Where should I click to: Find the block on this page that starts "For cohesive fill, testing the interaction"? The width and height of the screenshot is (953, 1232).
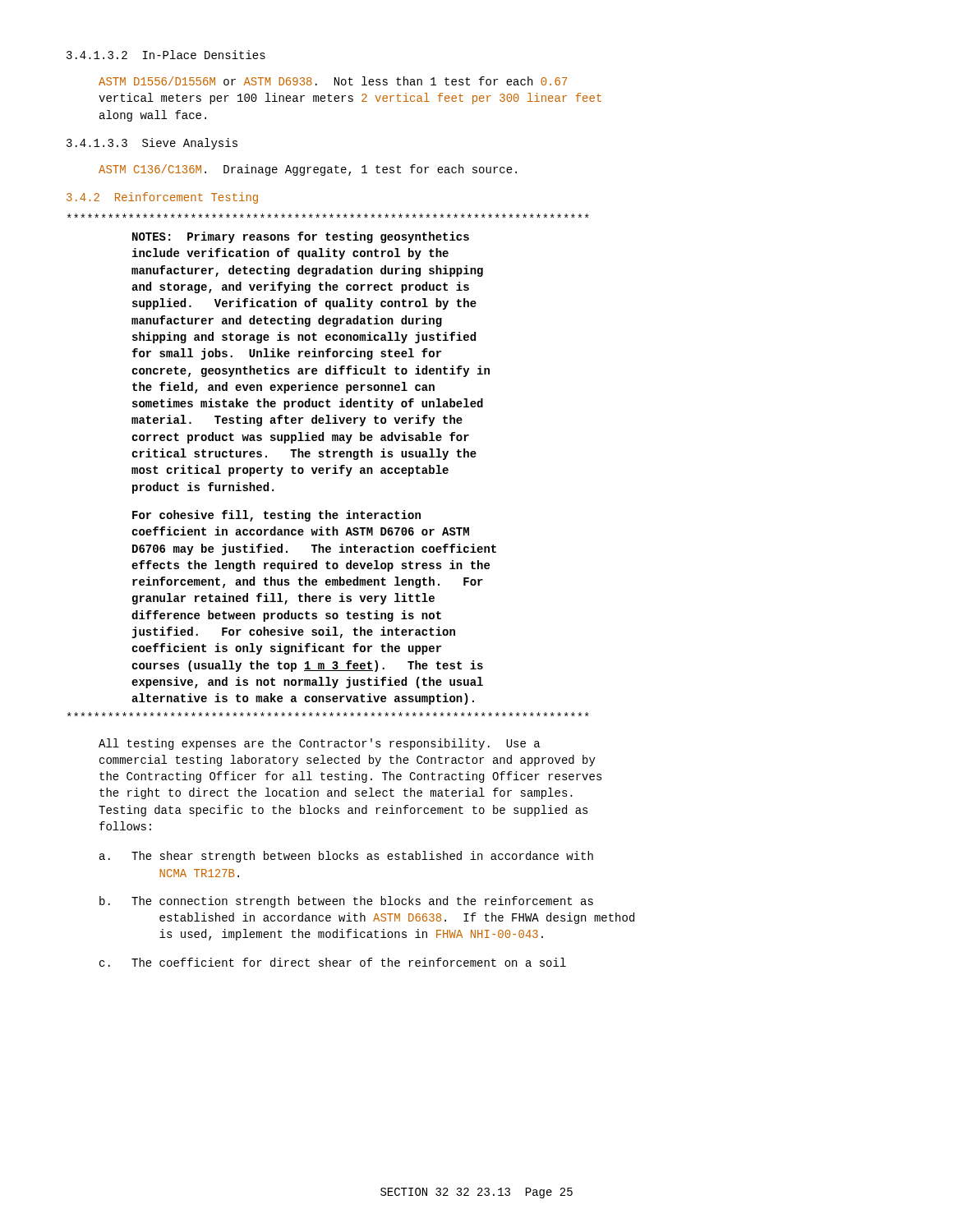pyautogui.click(x=314, y=607)
